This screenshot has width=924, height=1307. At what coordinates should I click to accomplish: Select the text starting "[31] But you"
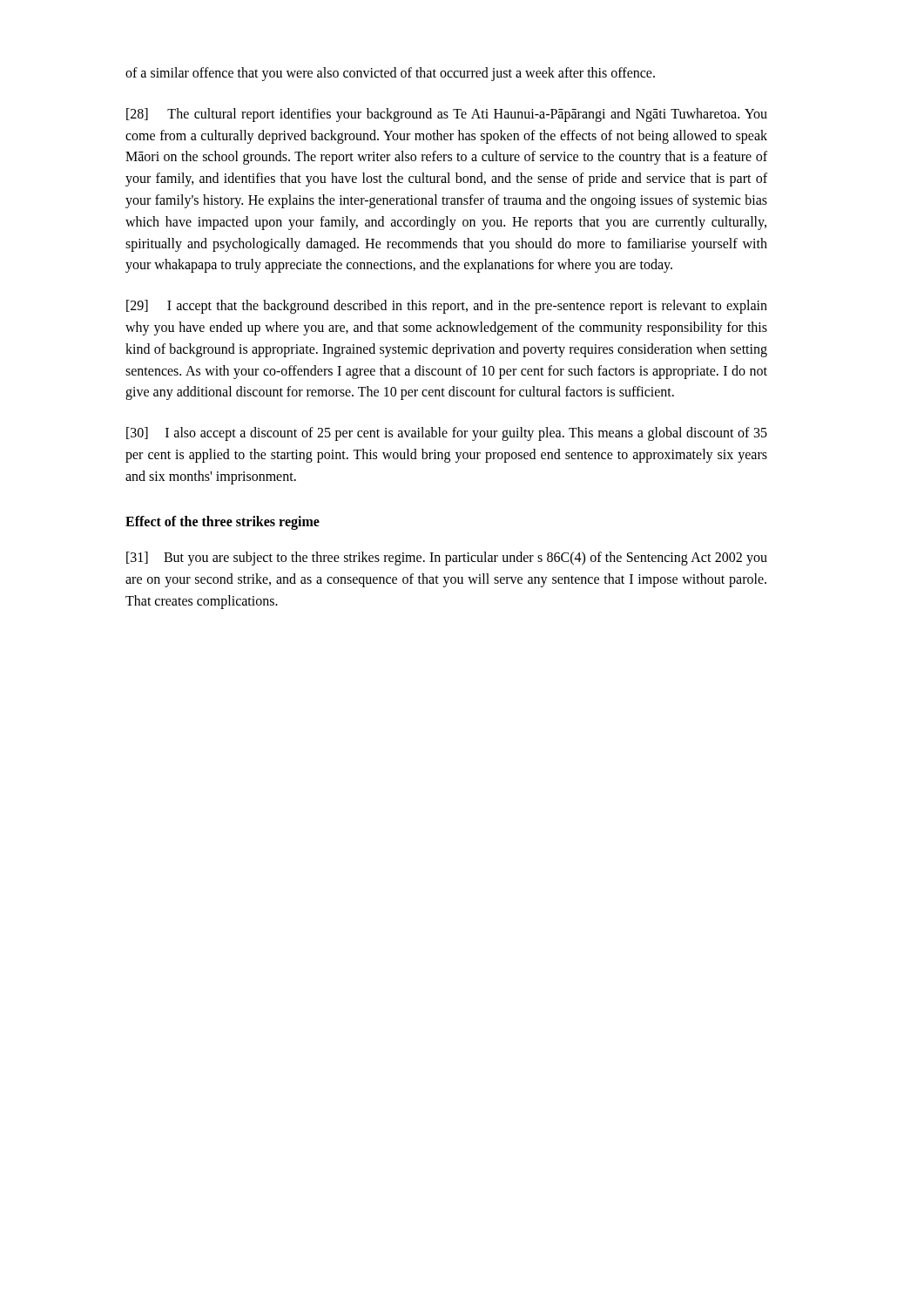tap(446, 579)
